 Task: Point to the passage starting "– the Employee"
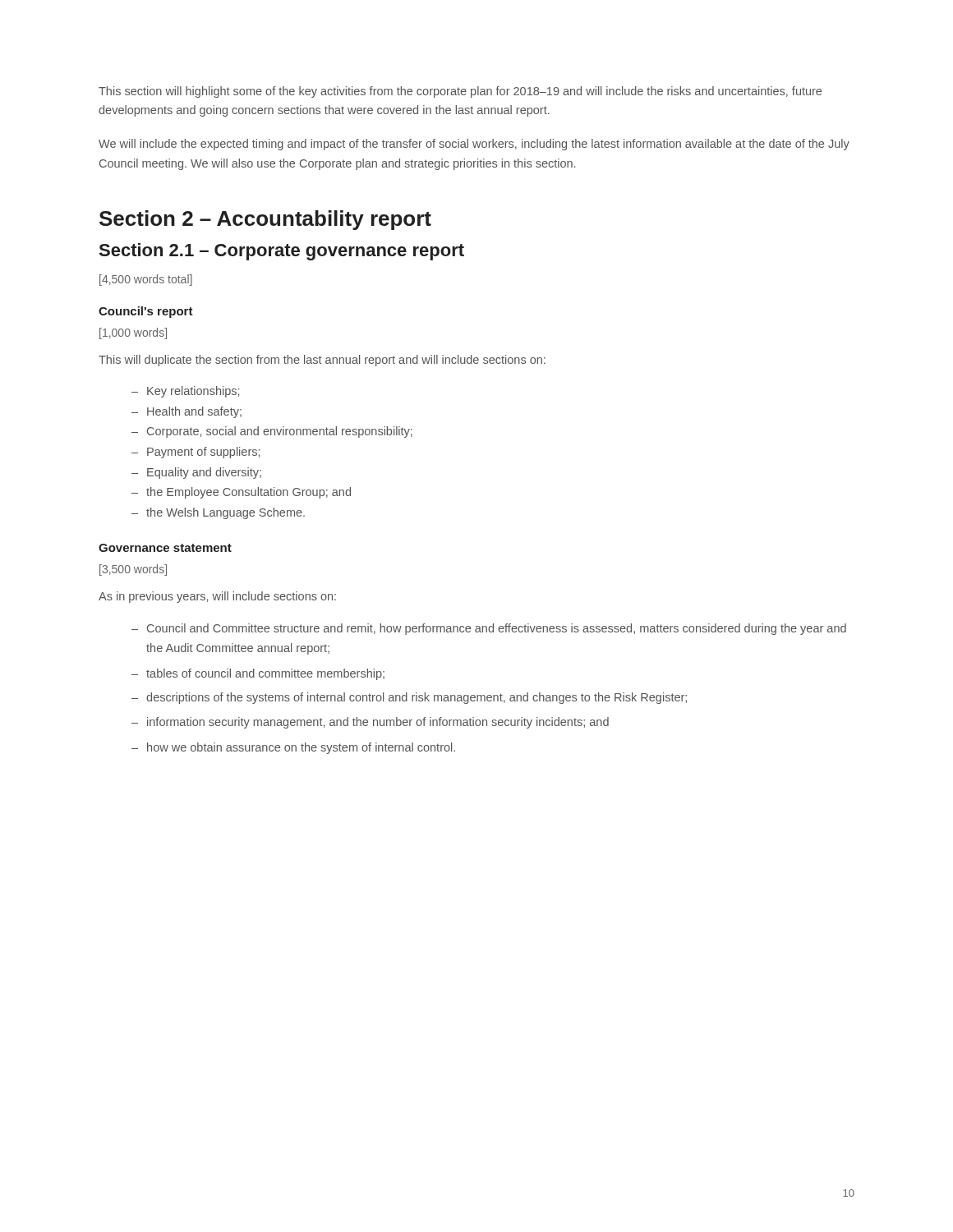241,493
